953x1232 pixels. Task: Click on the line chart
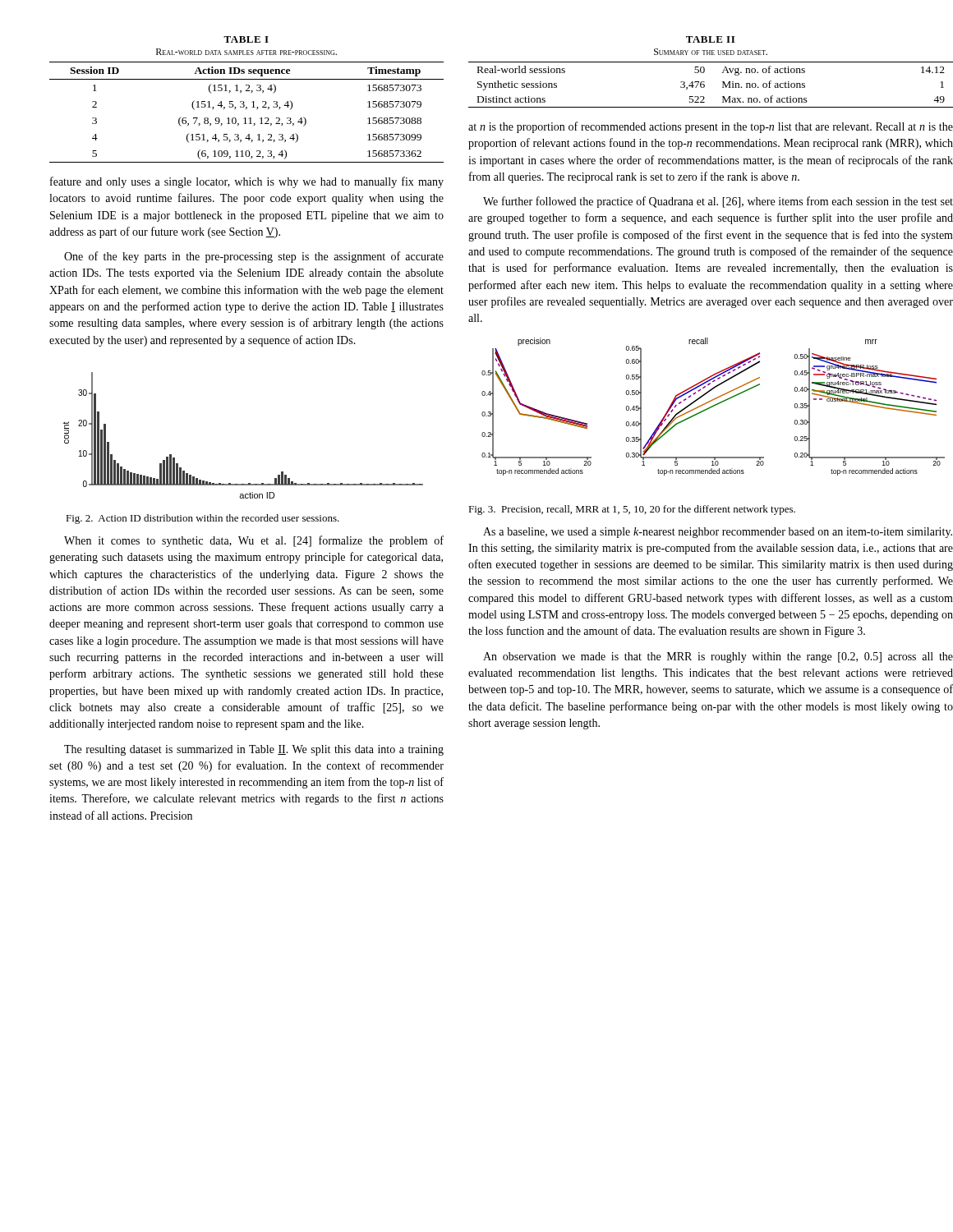coord(711,416)
